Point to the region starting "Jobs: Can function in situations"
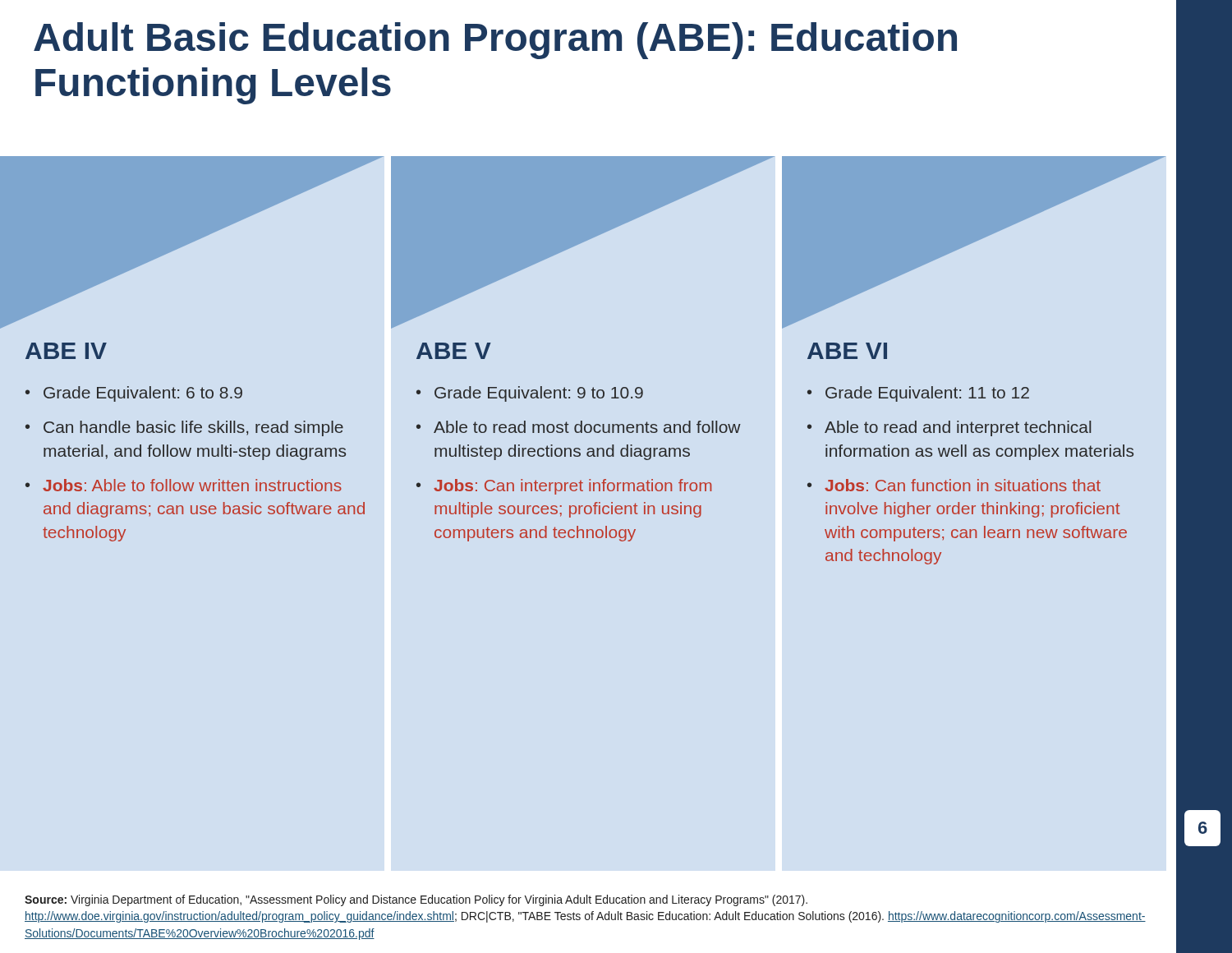Screen dimensions: 953x1232 976,520
